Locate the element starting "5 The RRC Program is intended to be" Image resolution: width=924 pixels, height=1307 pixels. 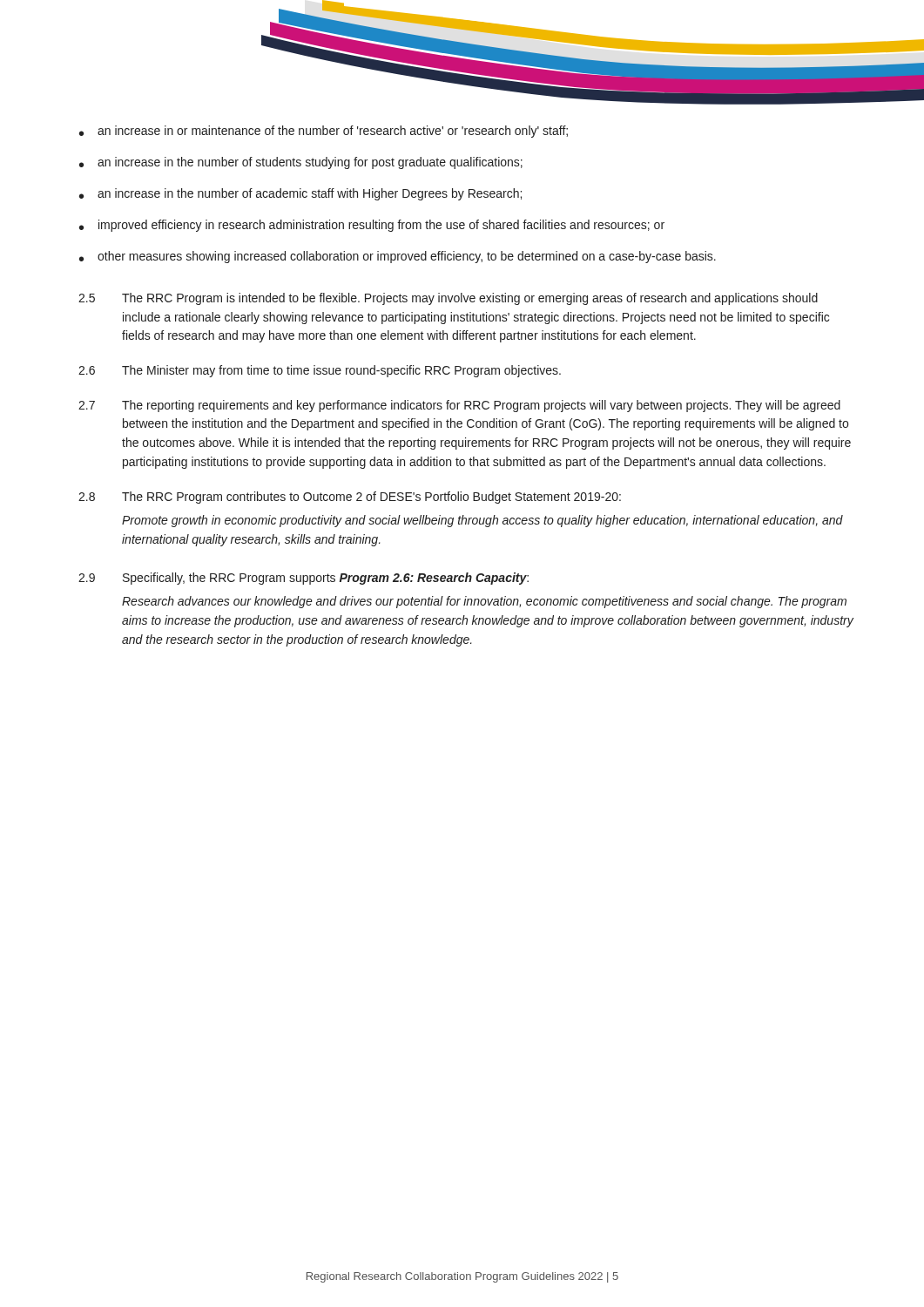click(x=466, y=318)
